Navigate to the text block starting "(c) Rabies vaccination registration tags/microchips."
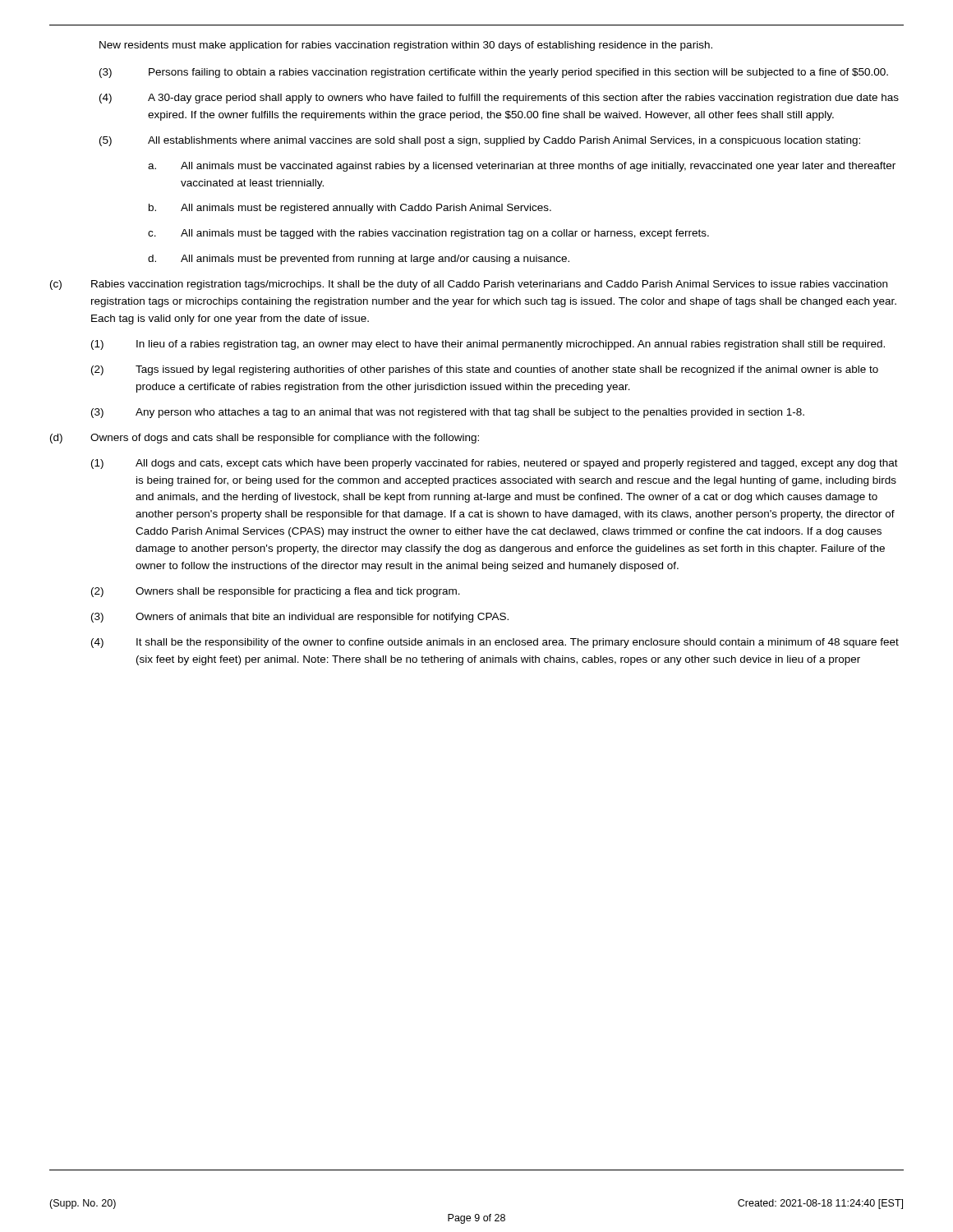Image resolution: width=953 pixels, height=1232 pixels. (476, 302)
